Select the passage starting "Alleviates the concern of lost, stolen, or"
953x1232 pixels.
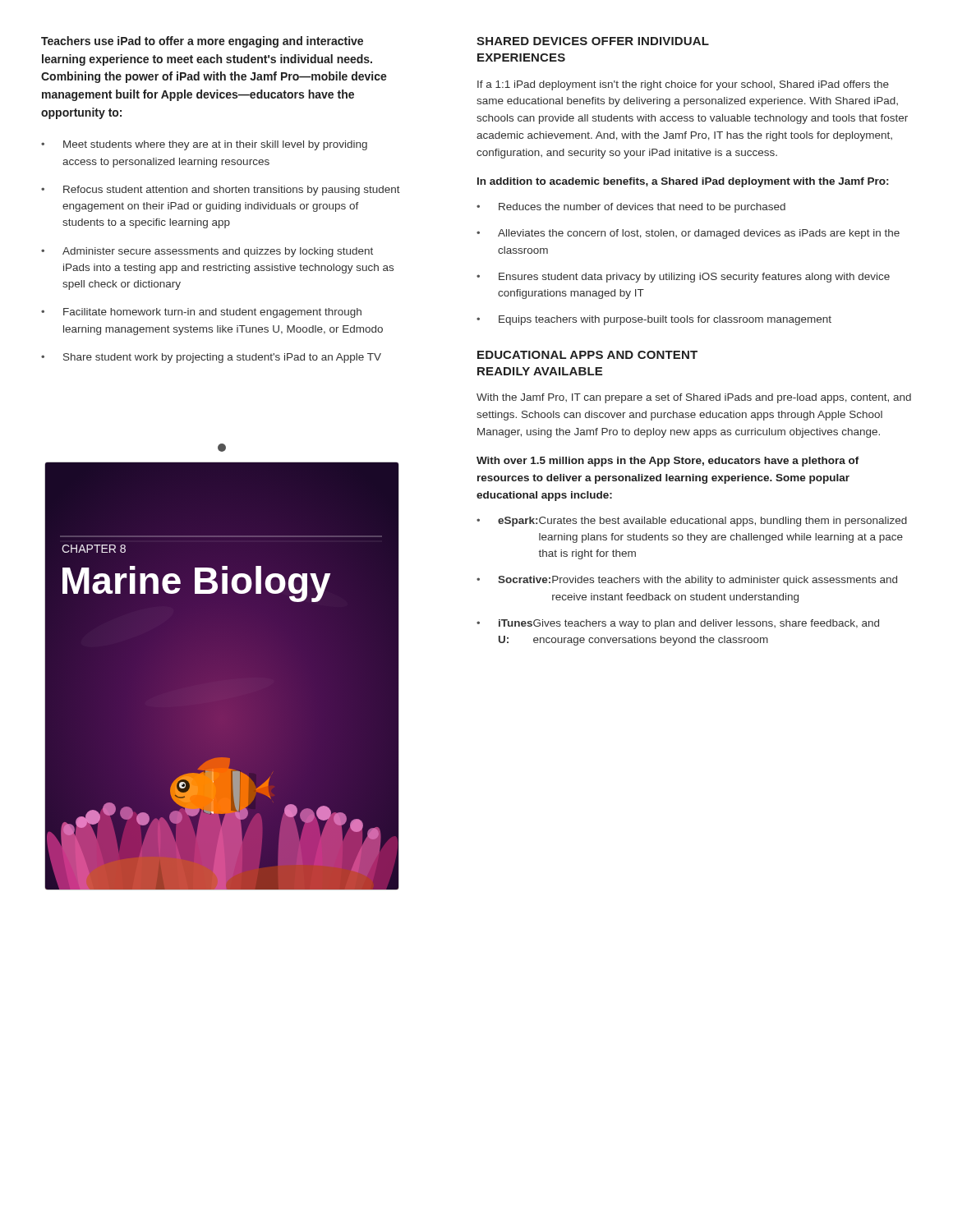pos(699,241)
